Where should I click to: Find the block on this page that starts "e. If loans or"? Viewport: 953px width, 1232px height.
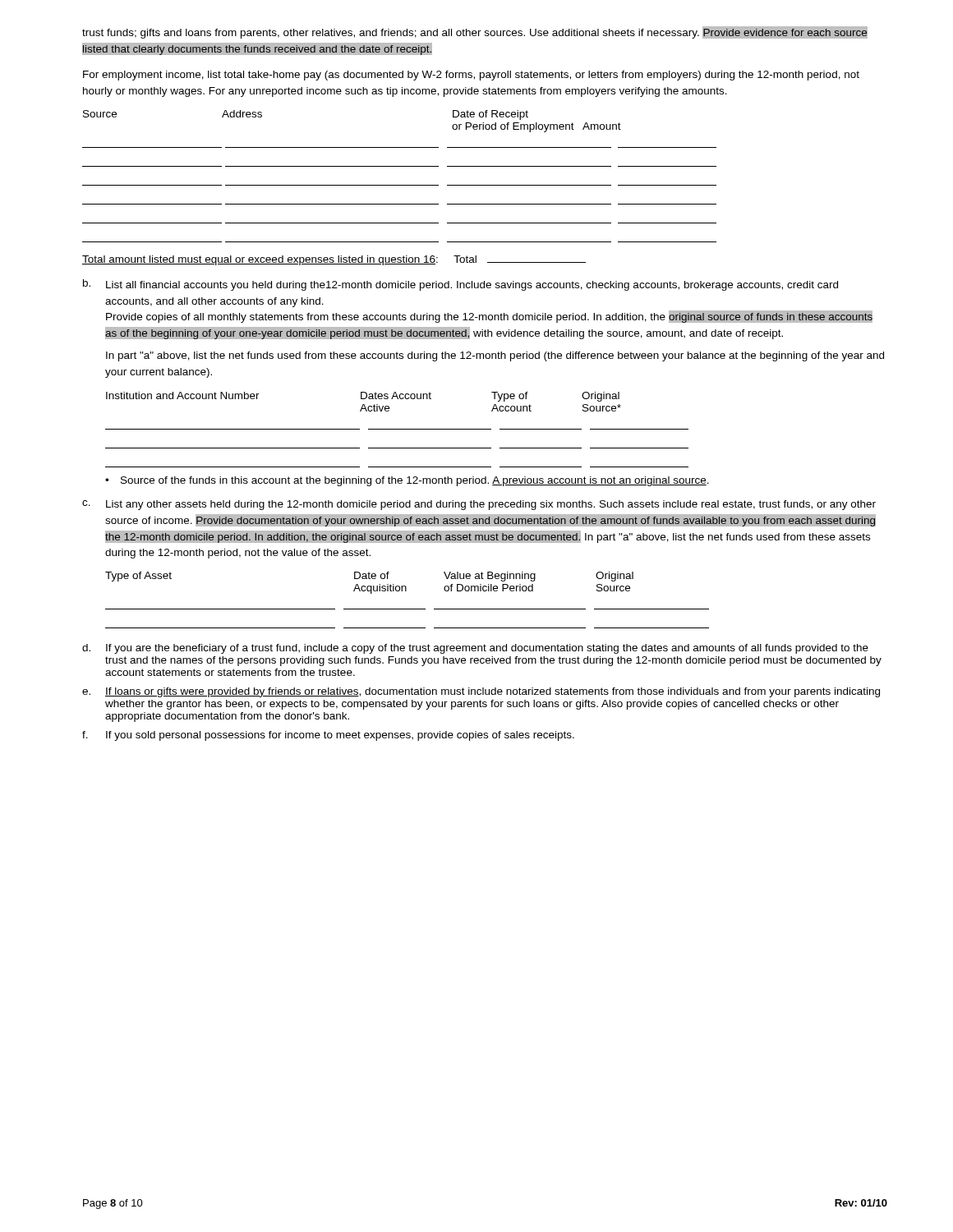(485, 703)
